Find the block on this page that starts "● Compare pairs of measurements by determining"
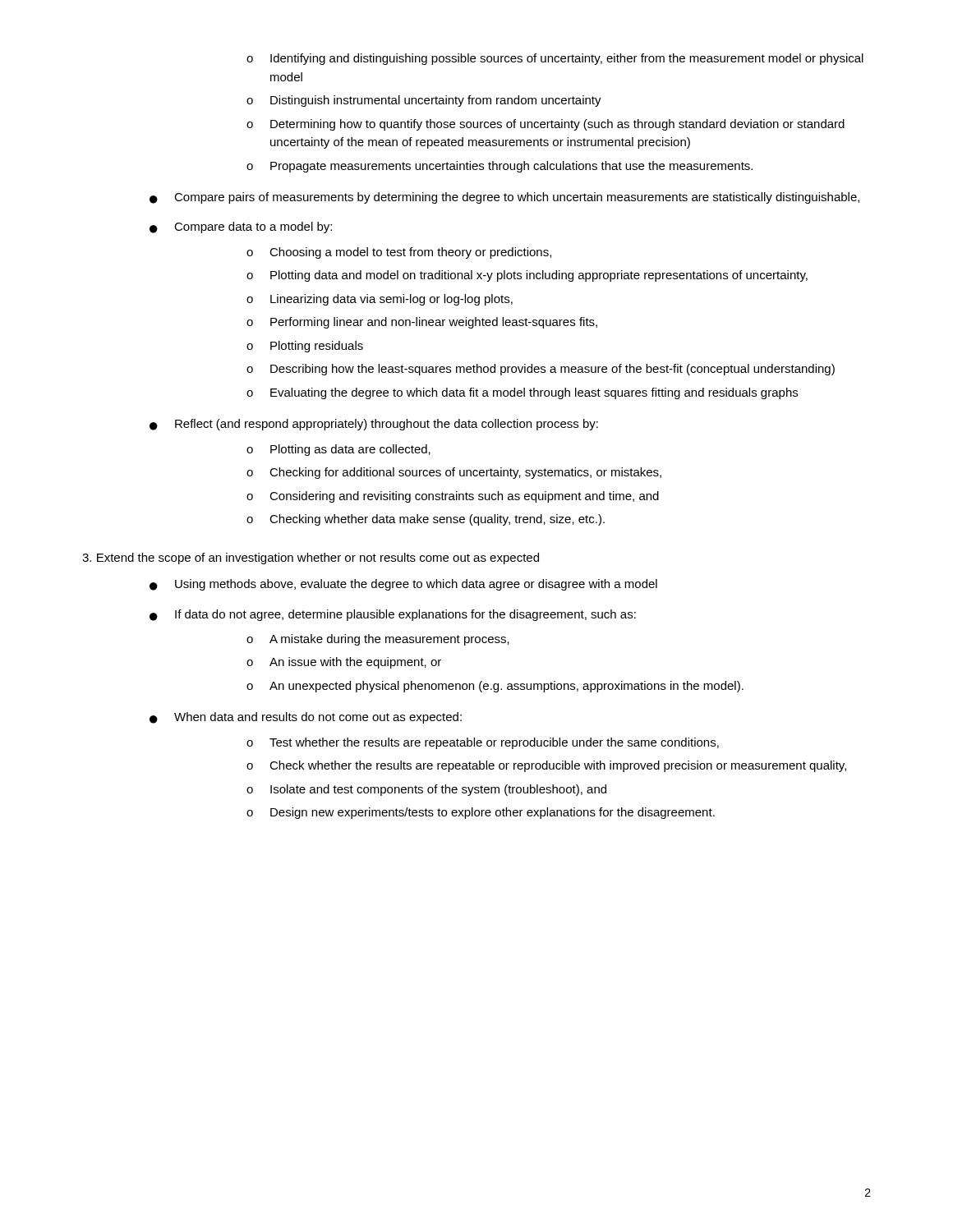This screenshot has width=953, height=1232. click(x=504, y=199)
